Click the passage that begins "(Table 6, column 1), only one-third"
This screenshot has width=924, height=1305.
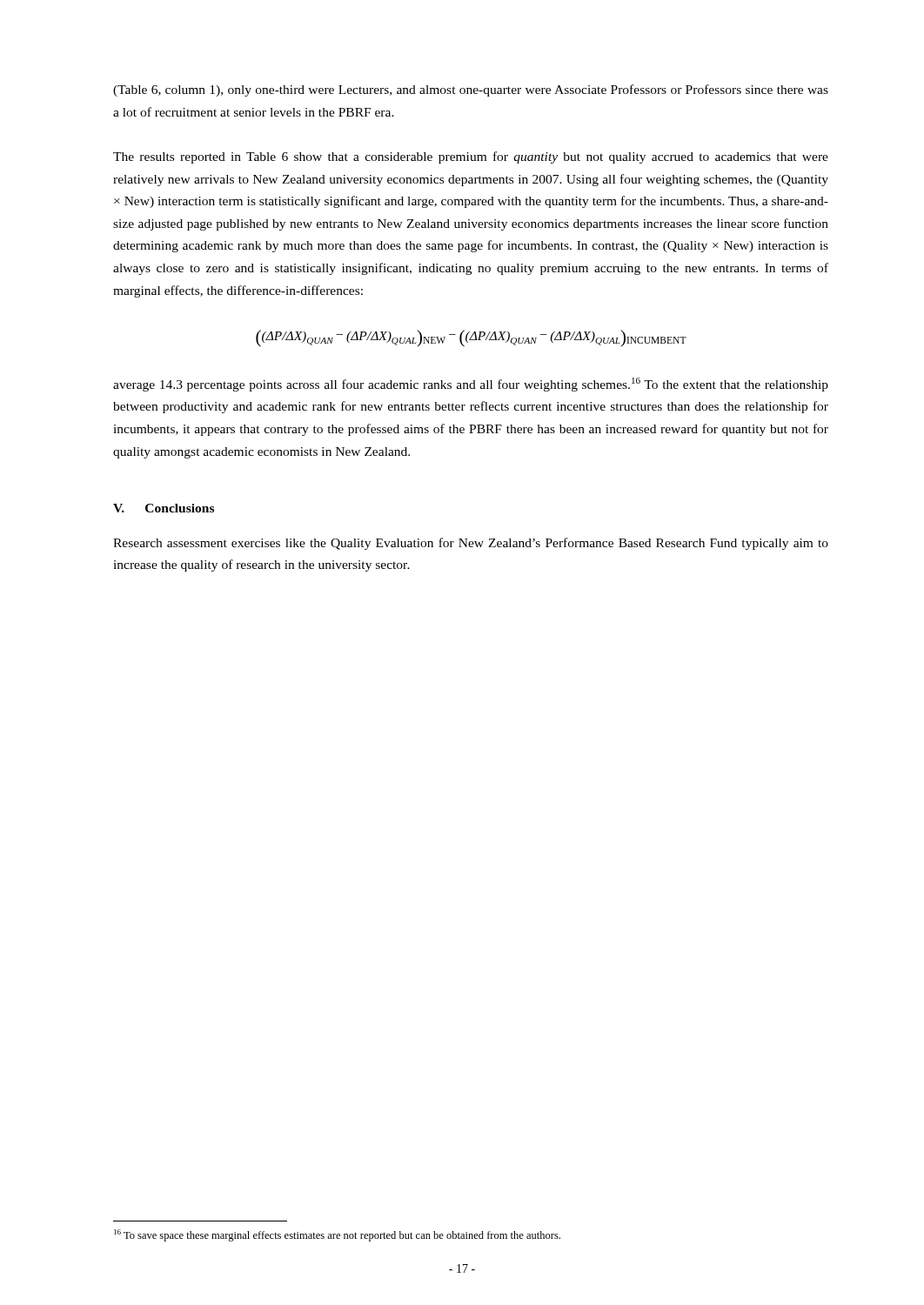(471, 100)
